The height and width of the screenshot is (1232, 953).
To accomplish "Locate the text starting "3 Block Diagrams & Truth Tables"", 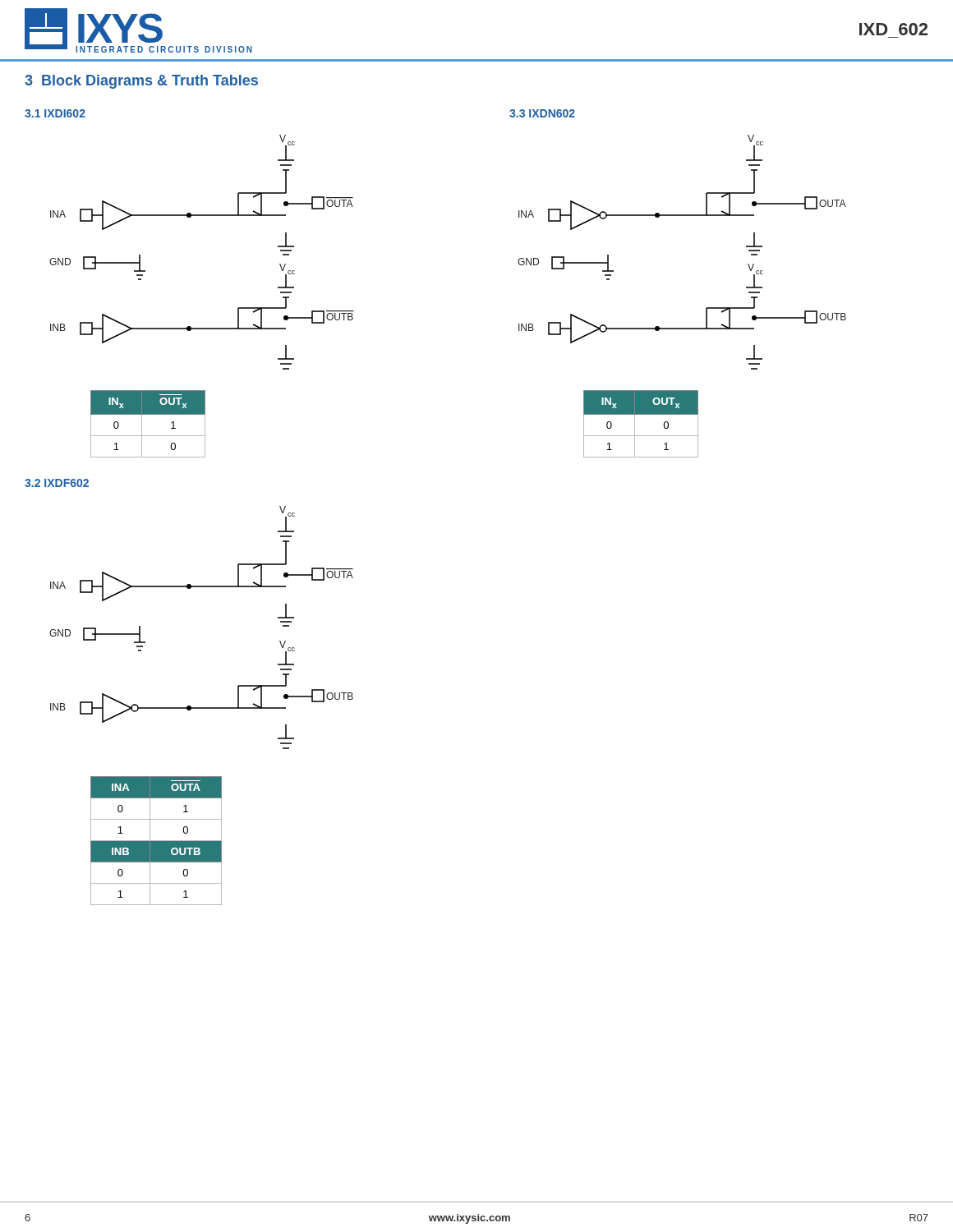I will [x=142, y=81].
